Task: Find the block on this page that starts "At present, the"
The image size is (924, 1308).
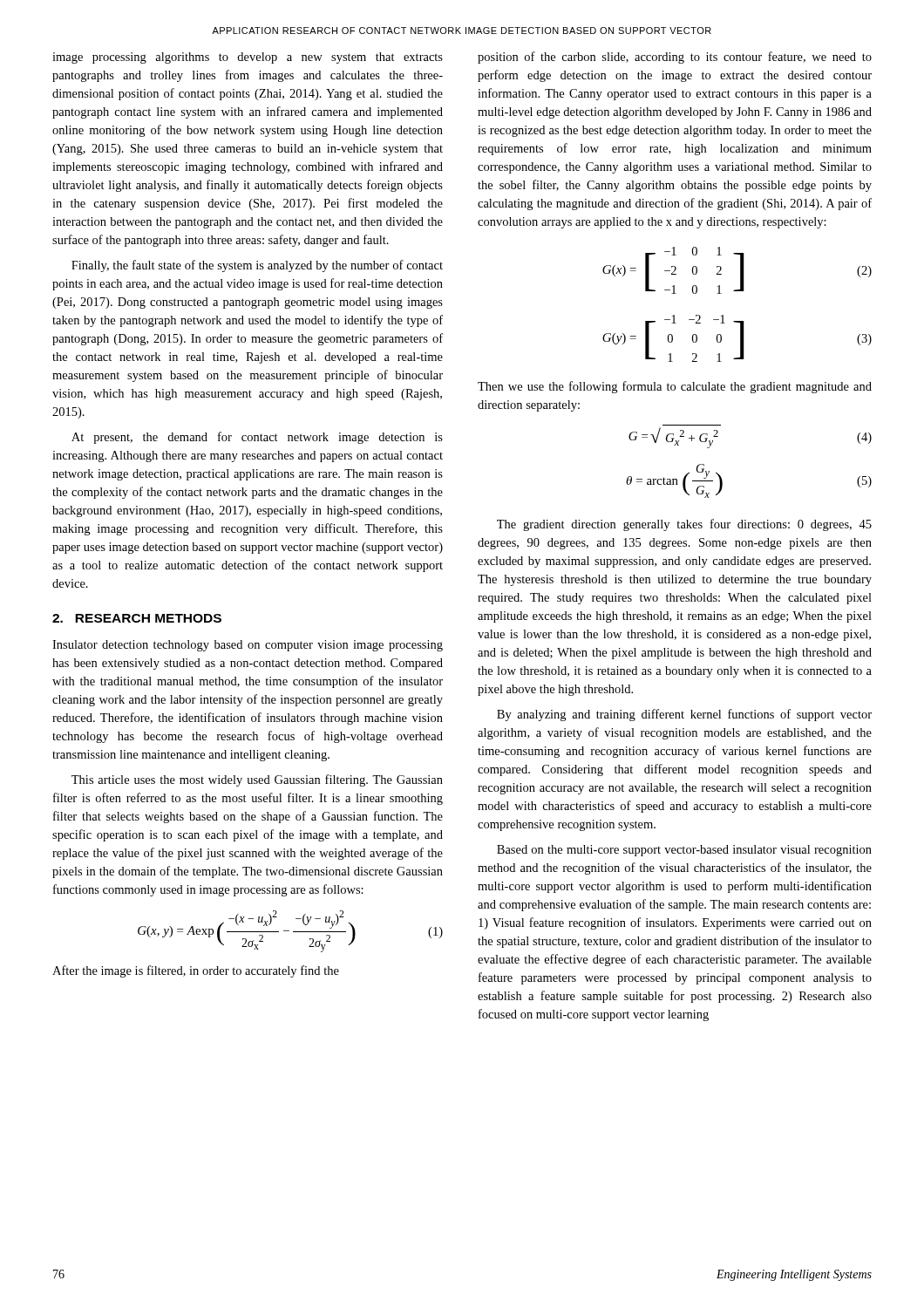Action: click(x=248, y=510)
